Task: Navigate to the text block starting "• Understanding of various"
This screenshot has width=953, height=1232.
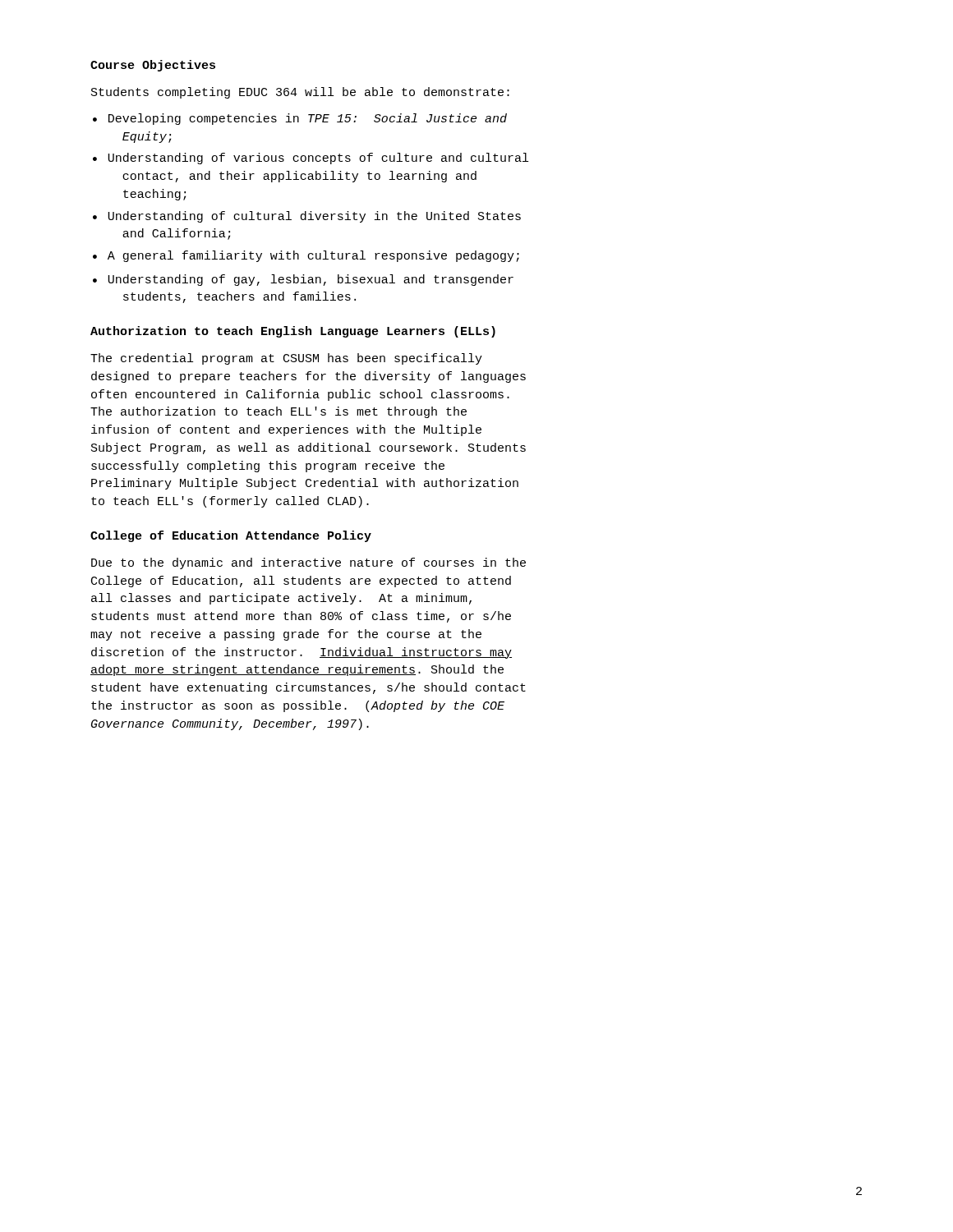Action: [476, 177]
